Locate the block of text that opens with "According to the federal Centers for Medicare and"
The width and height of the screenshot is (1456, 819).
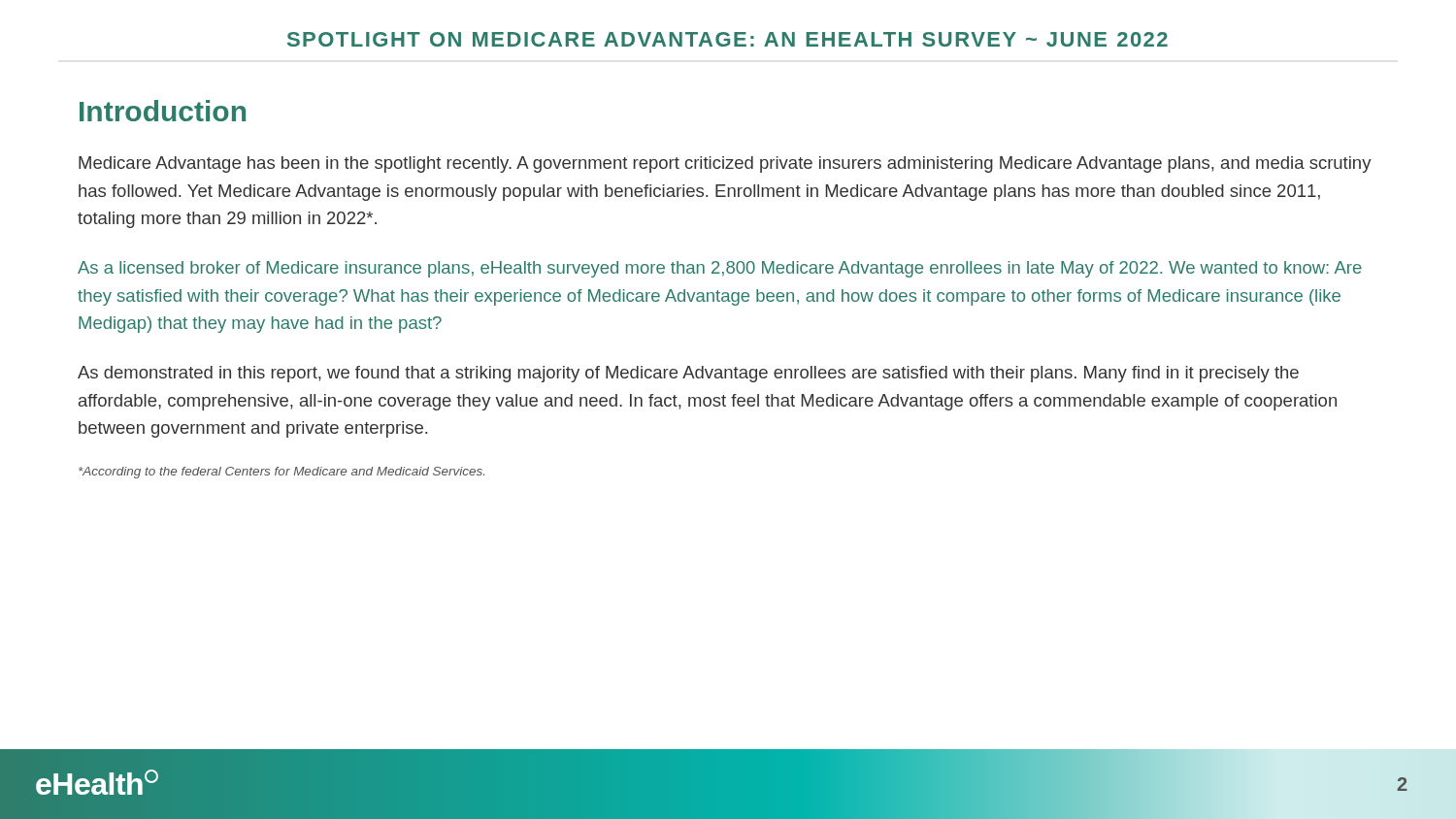click(x=282, y=471)
